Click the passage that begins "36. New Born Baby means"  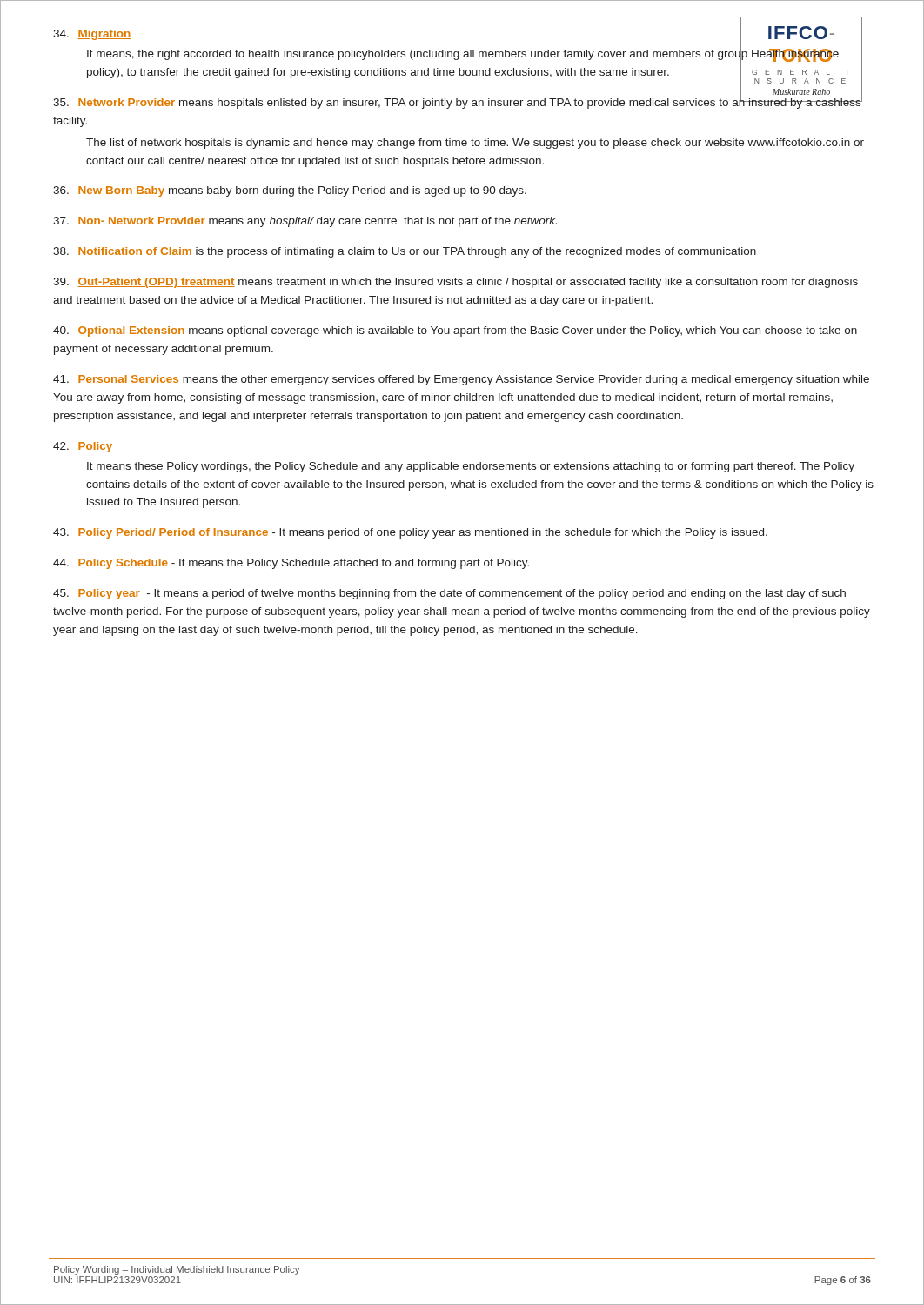[290, 191]
